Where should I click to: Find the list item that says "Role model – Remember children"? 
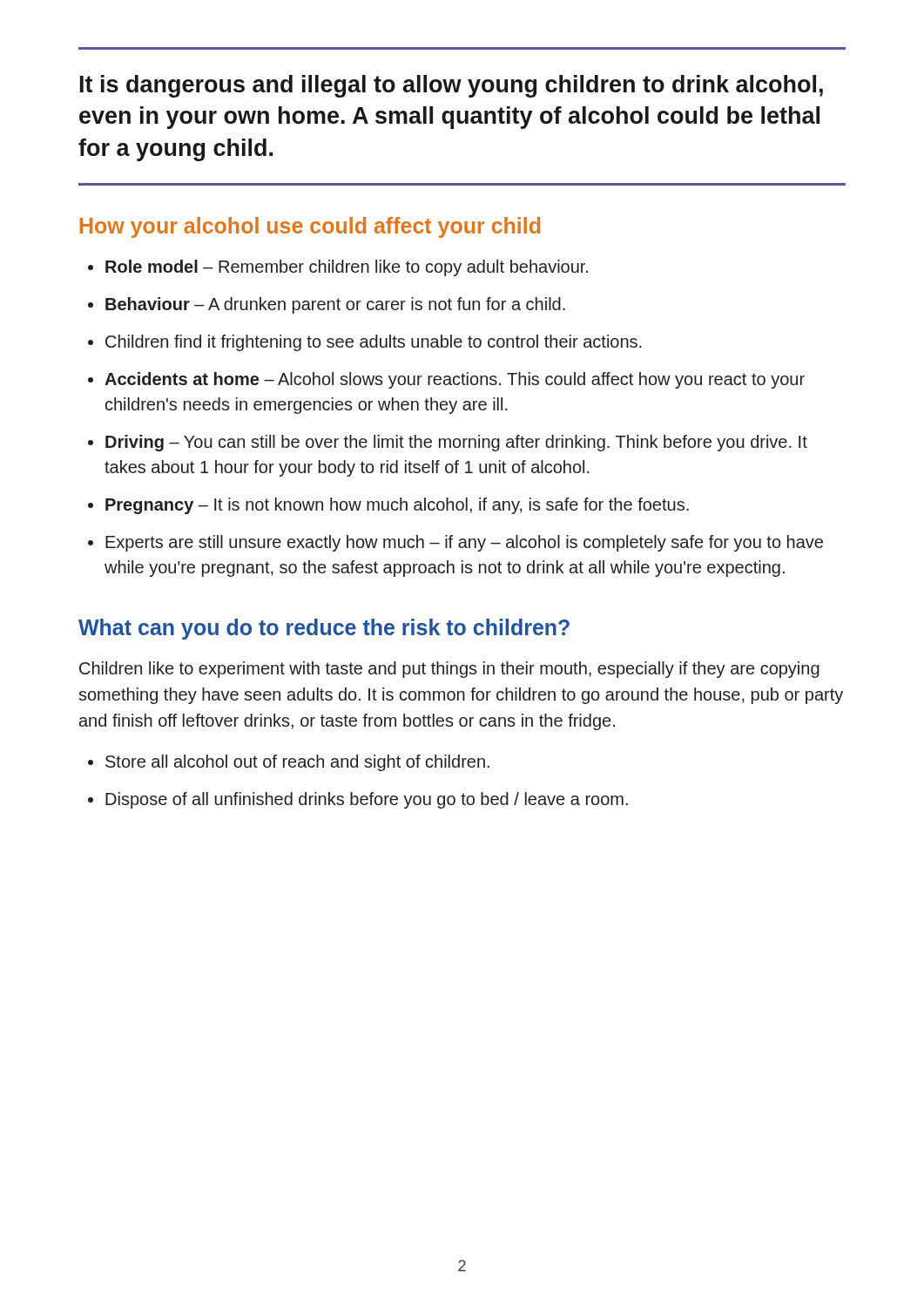347,267
